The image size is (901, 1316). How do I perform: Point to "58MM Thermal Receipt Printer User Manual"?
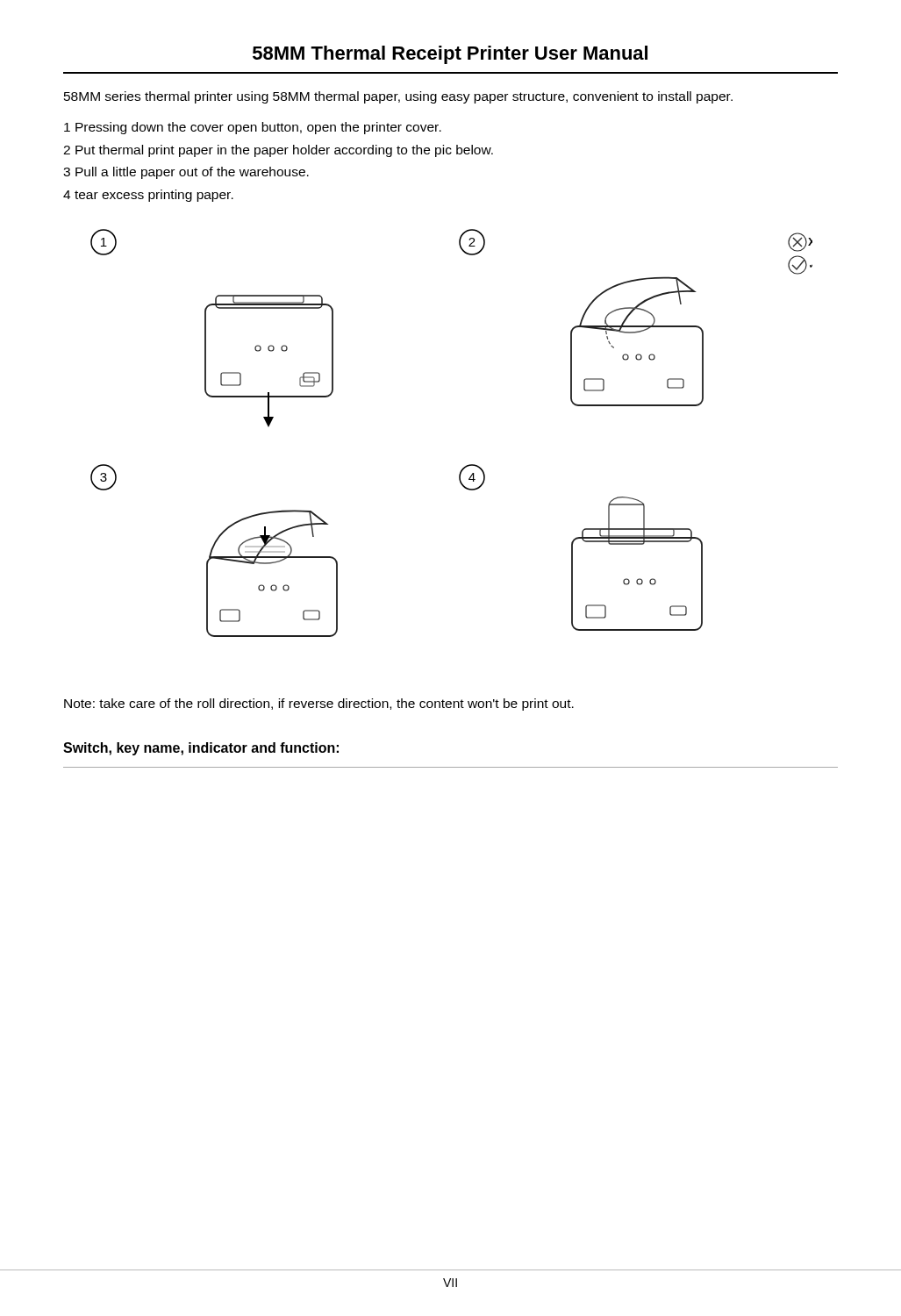(x=450, y=53)
